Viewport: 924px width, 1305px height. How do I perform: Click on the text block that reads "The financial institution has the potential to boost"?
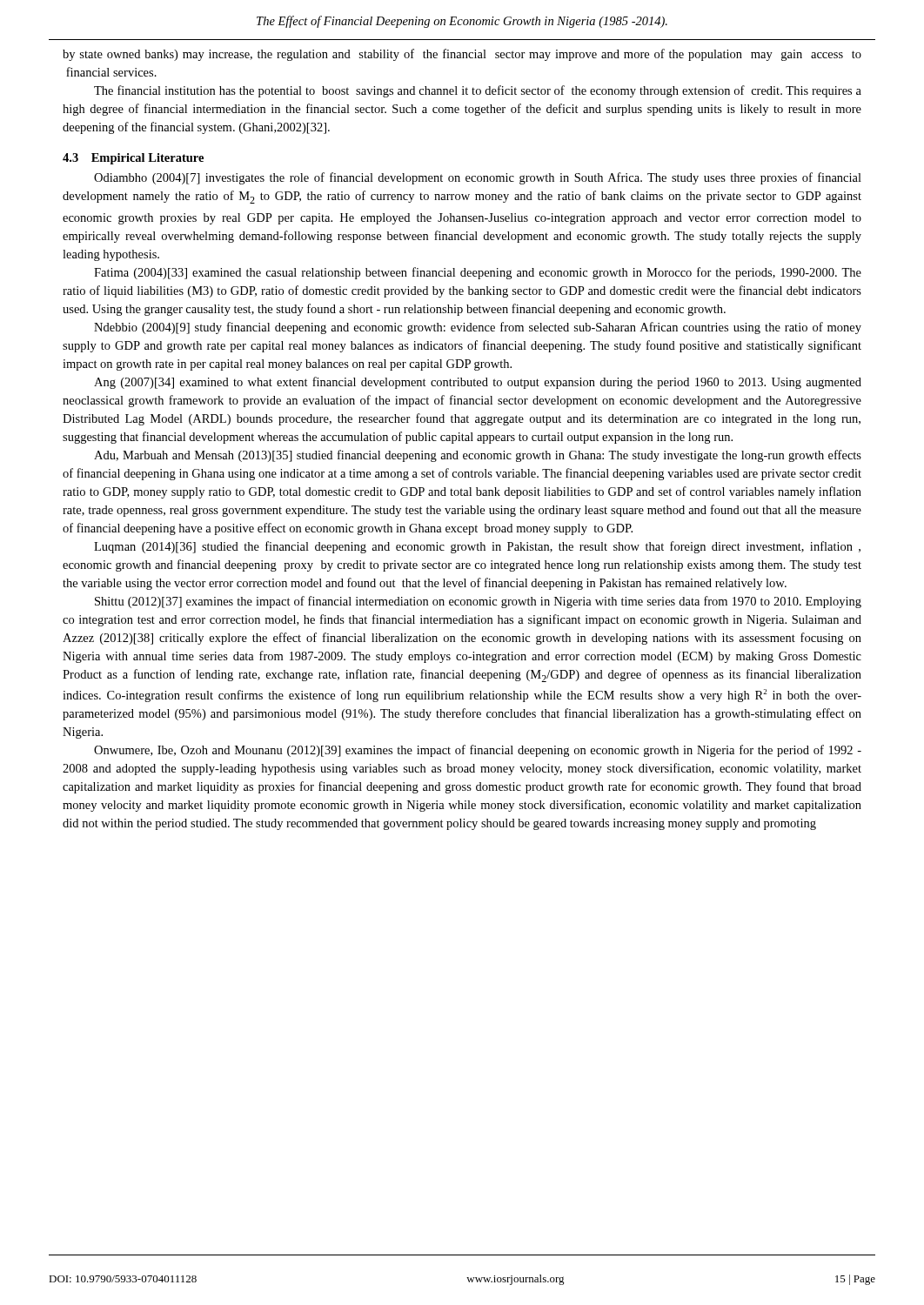coord(462,109)
